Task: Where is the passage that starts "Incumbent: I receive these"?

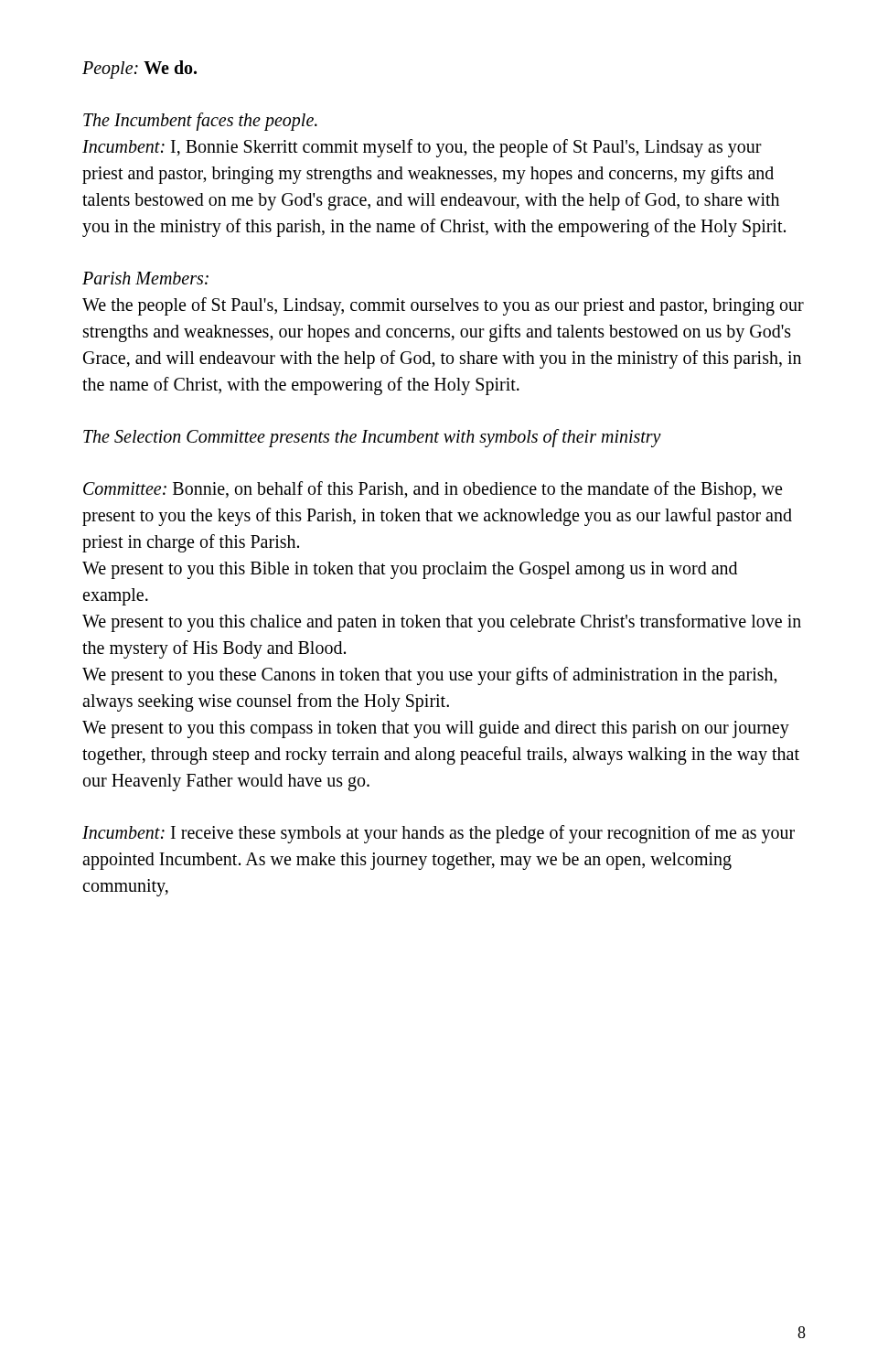Action: tap(439, 859)
